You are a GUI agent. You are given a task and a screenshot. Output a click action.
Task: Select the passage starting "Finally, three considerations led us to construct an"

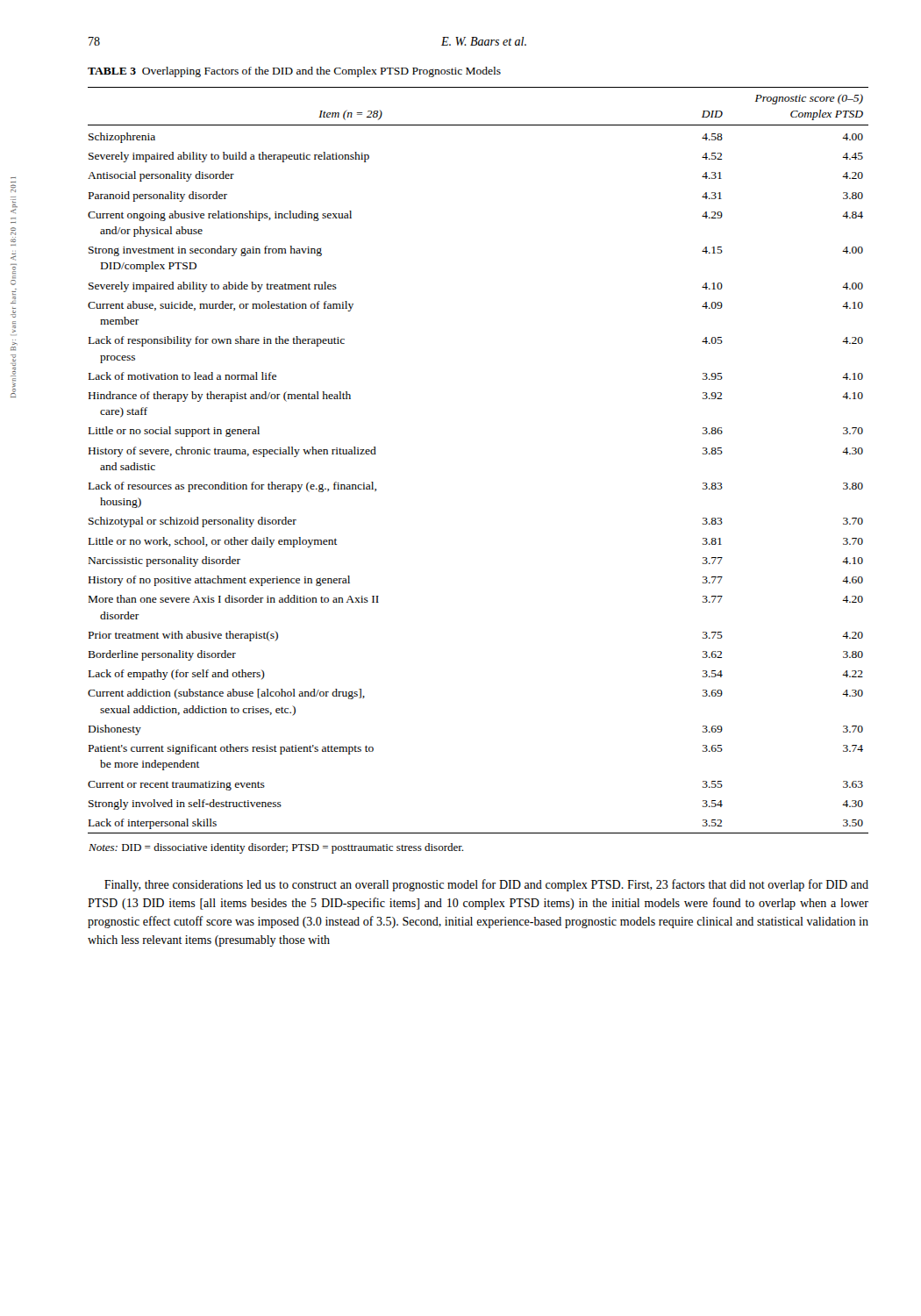click(x=478, y=913)
